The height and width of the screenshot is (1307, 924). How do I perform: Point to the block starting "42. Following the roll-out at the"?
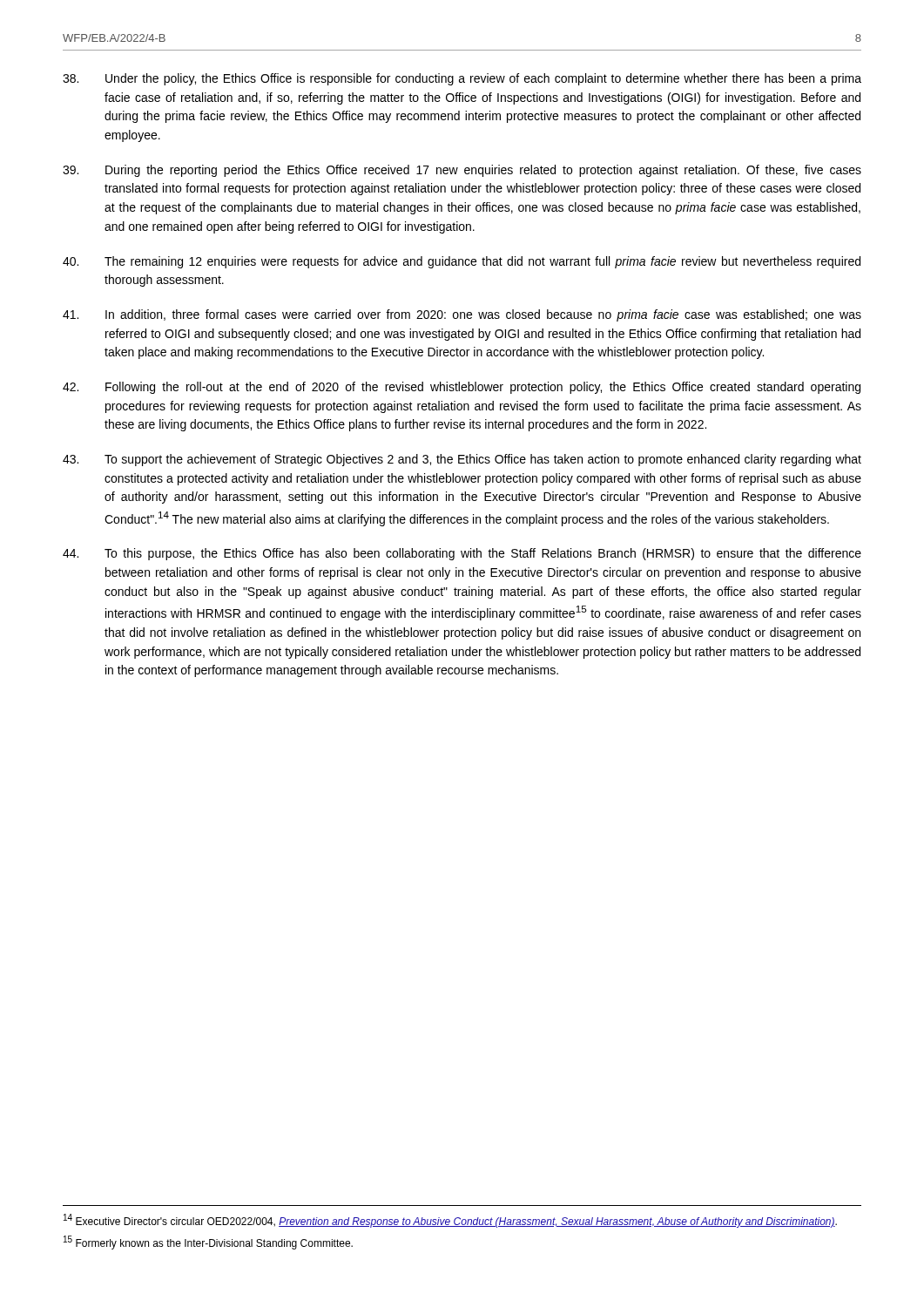[x=462, y=406]
